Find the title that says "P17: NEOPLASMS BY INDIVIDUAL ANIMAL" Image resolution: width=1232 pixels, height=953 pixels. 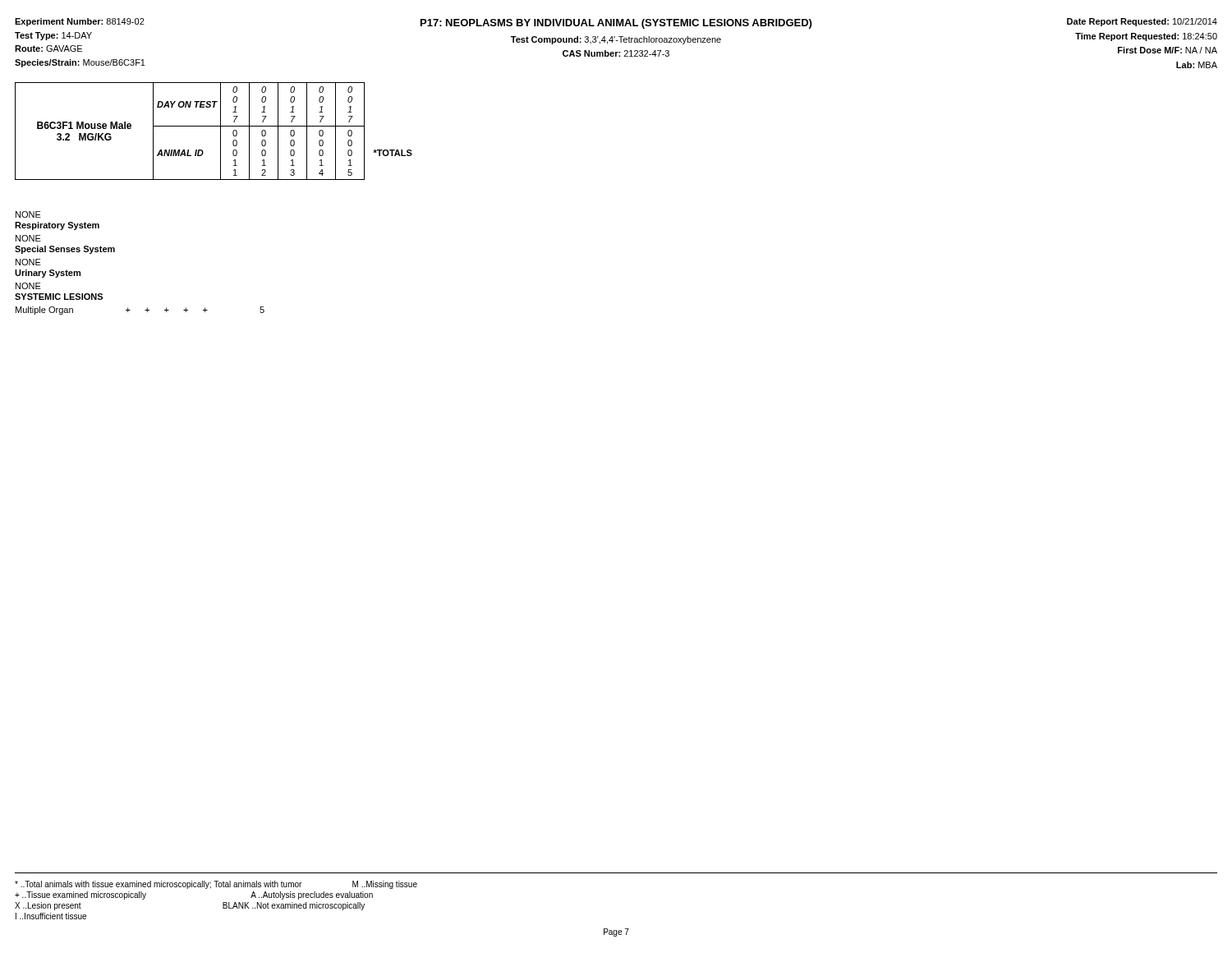(x=616, y=23)
